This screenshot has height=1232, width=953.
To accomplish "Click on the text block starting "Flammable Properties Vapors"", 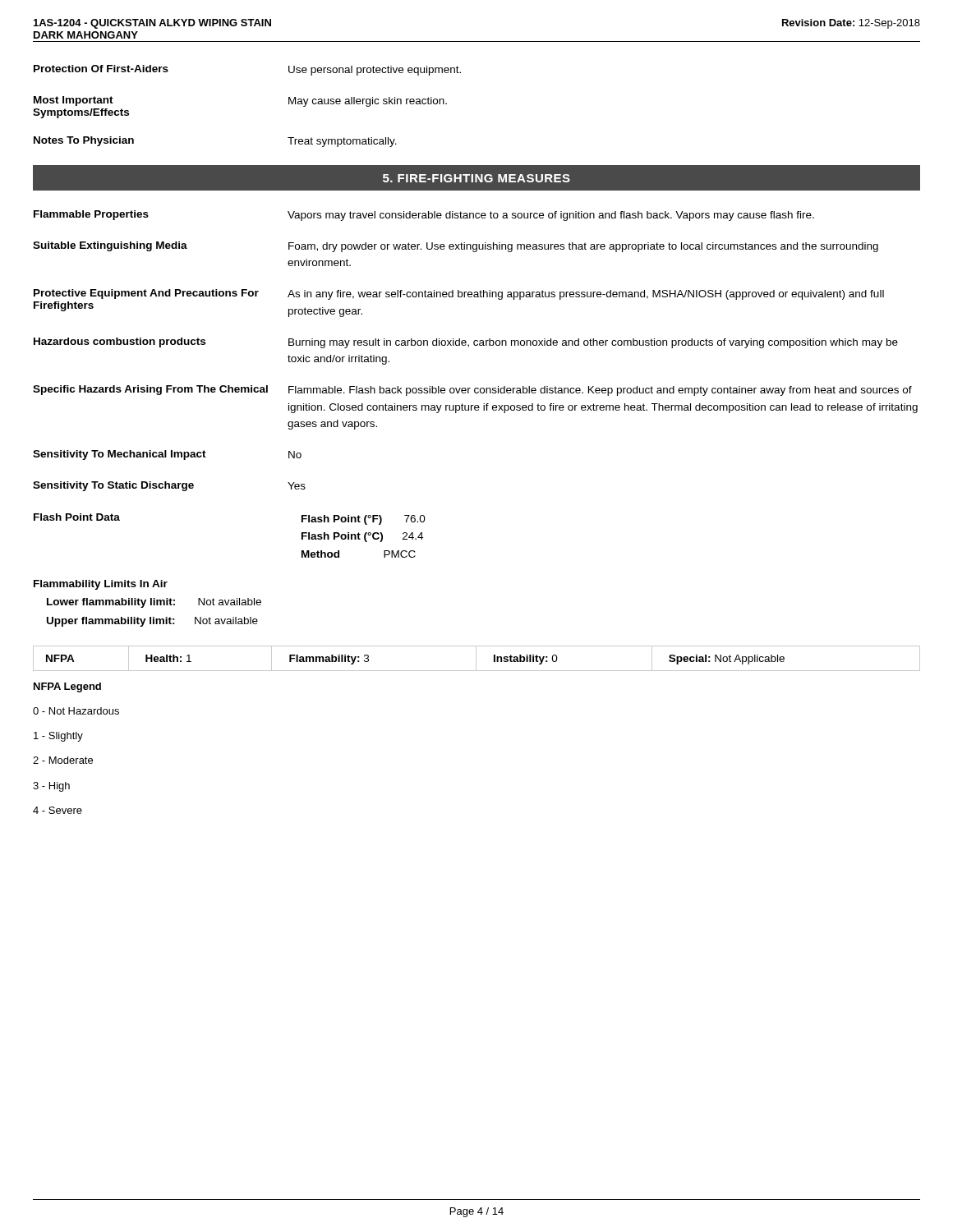I will (476, 215).
